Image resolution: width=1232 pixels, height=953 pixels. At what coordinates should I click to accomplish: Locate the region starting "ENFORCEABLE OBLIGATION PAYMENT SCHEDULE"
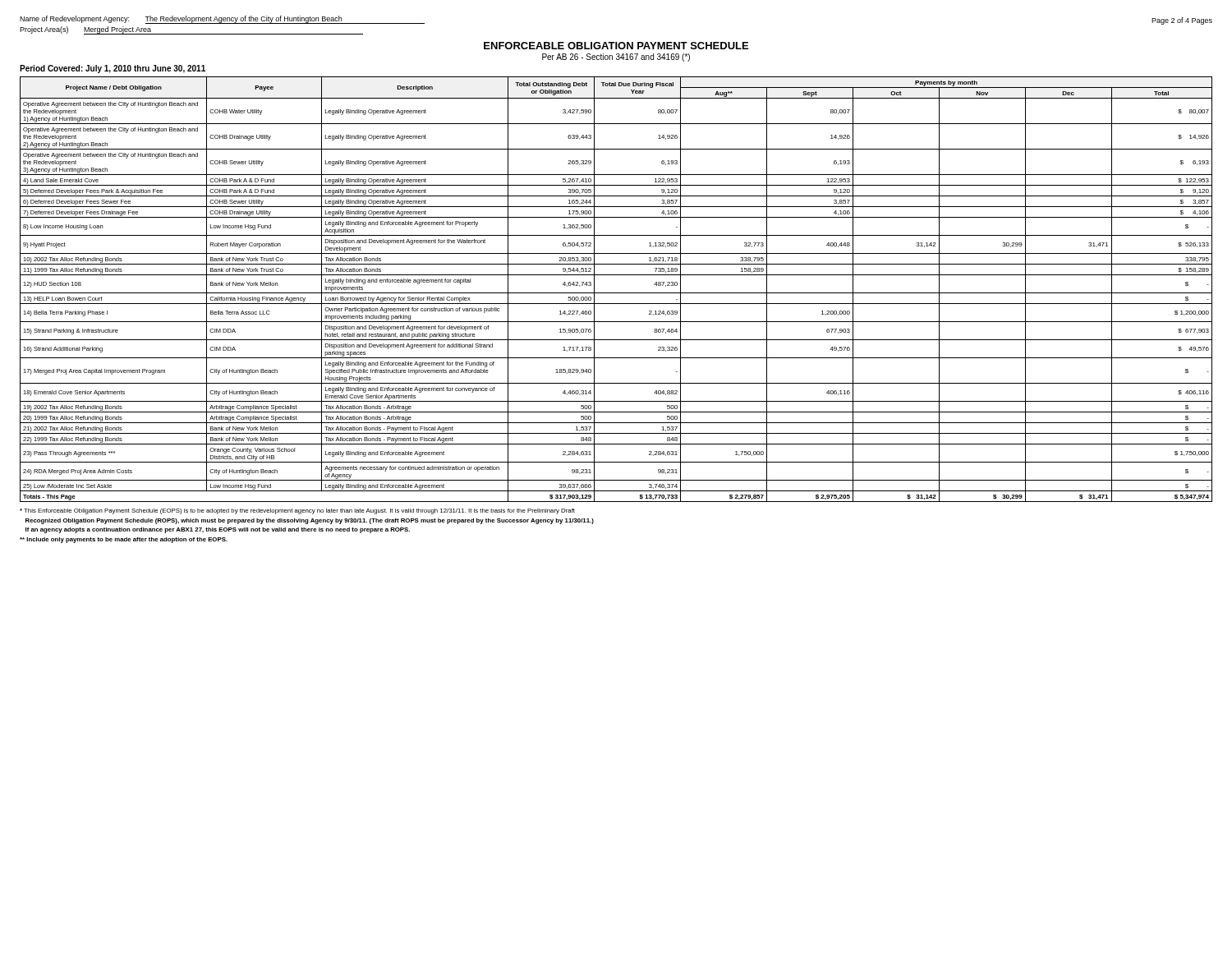616,46
